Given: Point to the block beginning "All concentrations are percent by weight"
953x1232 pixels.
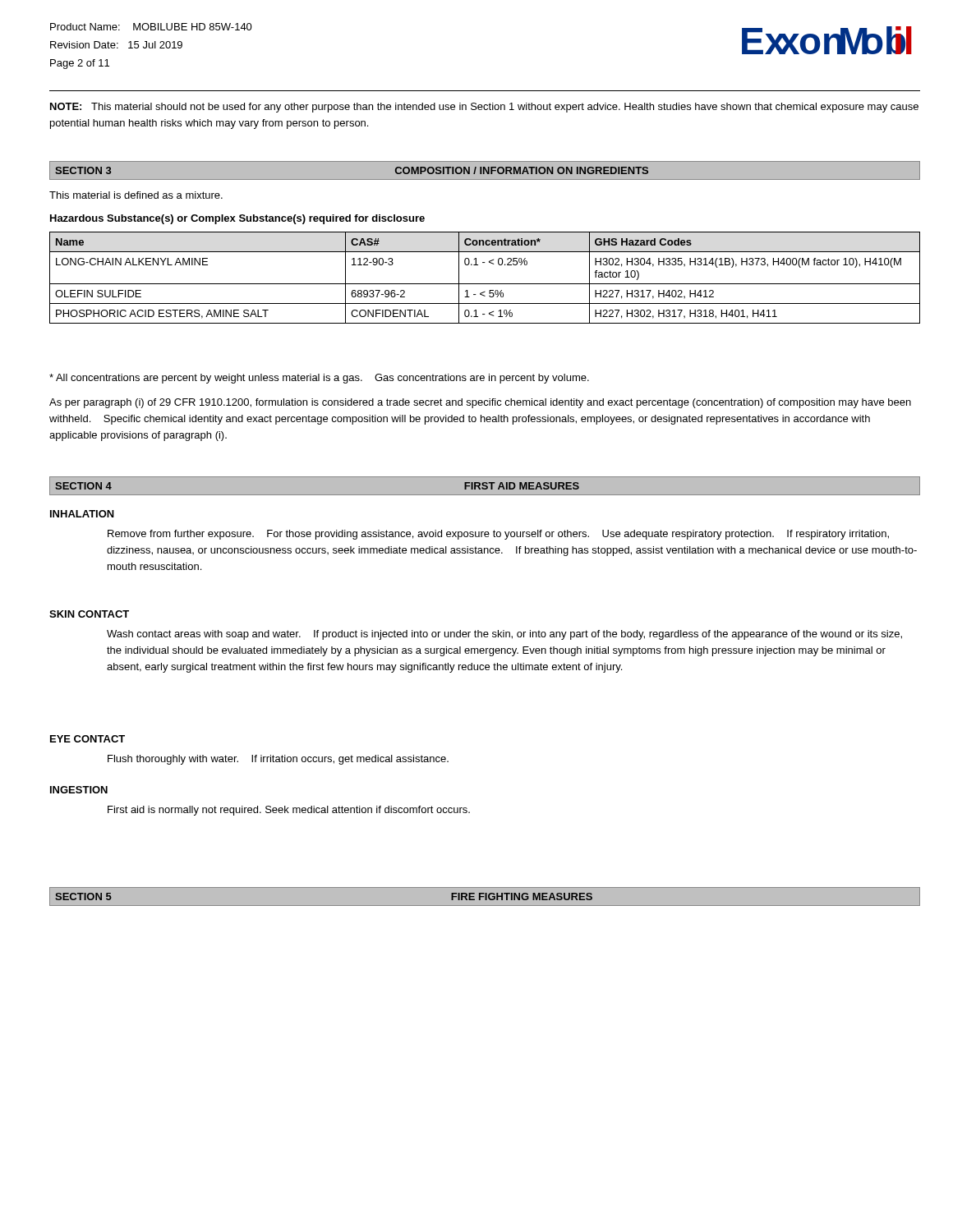Looking at the screenshot, I should [319, 377].
